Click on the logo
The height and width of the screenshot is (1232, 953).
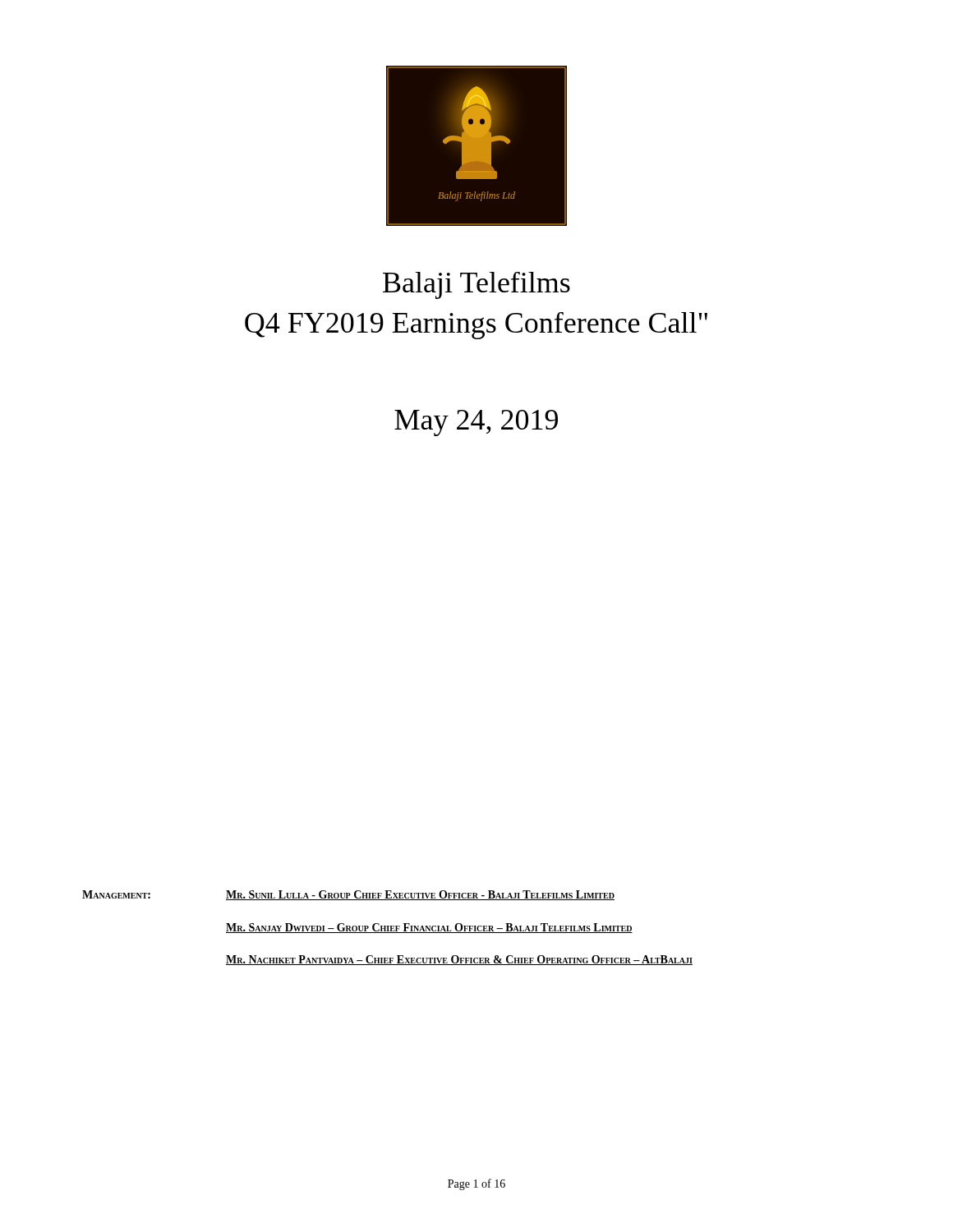pyautogui.click(x=476, y=146)
